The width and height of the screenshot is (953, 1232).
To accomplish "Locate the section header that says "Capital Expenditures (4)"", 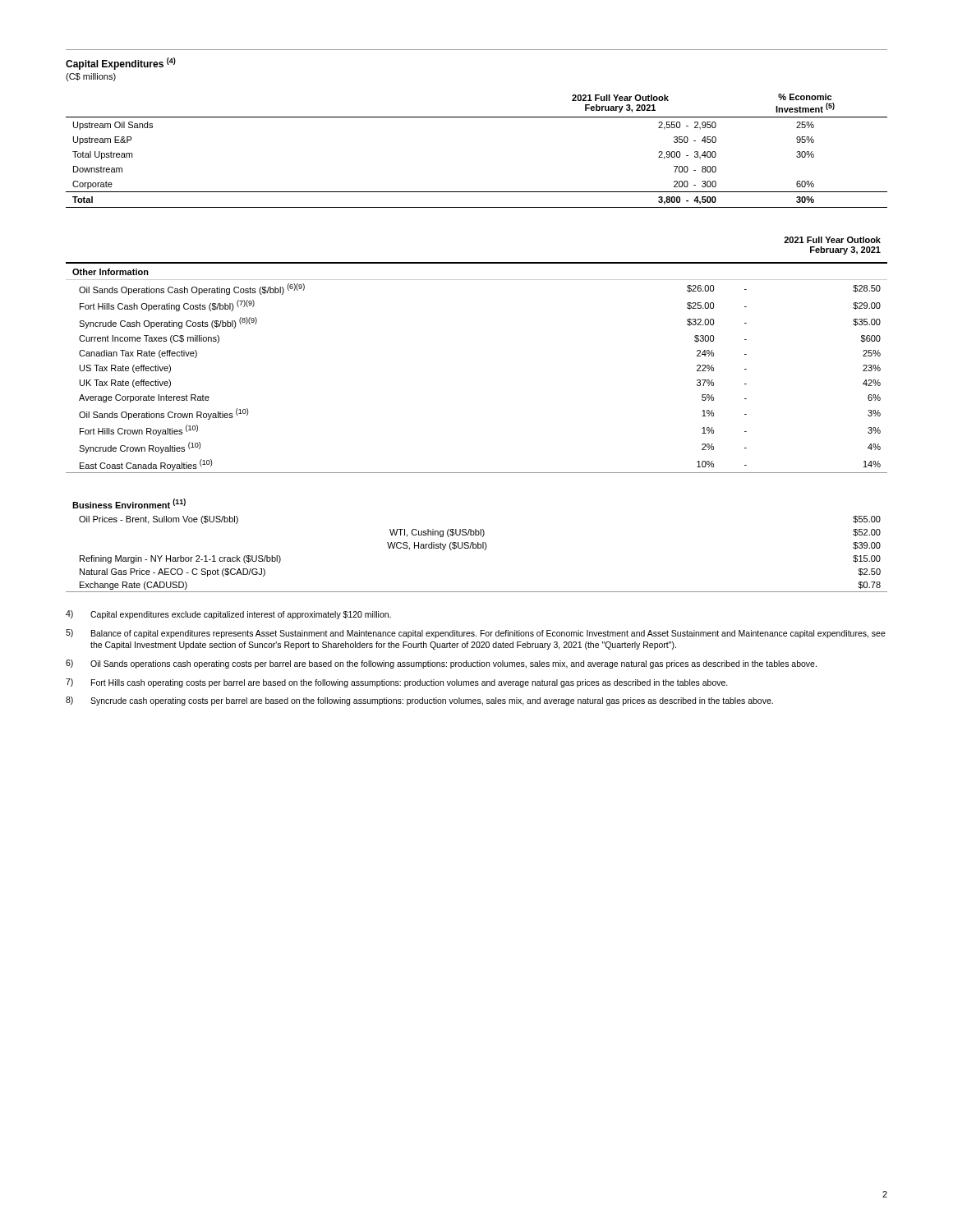I will [x=121, y=63].
